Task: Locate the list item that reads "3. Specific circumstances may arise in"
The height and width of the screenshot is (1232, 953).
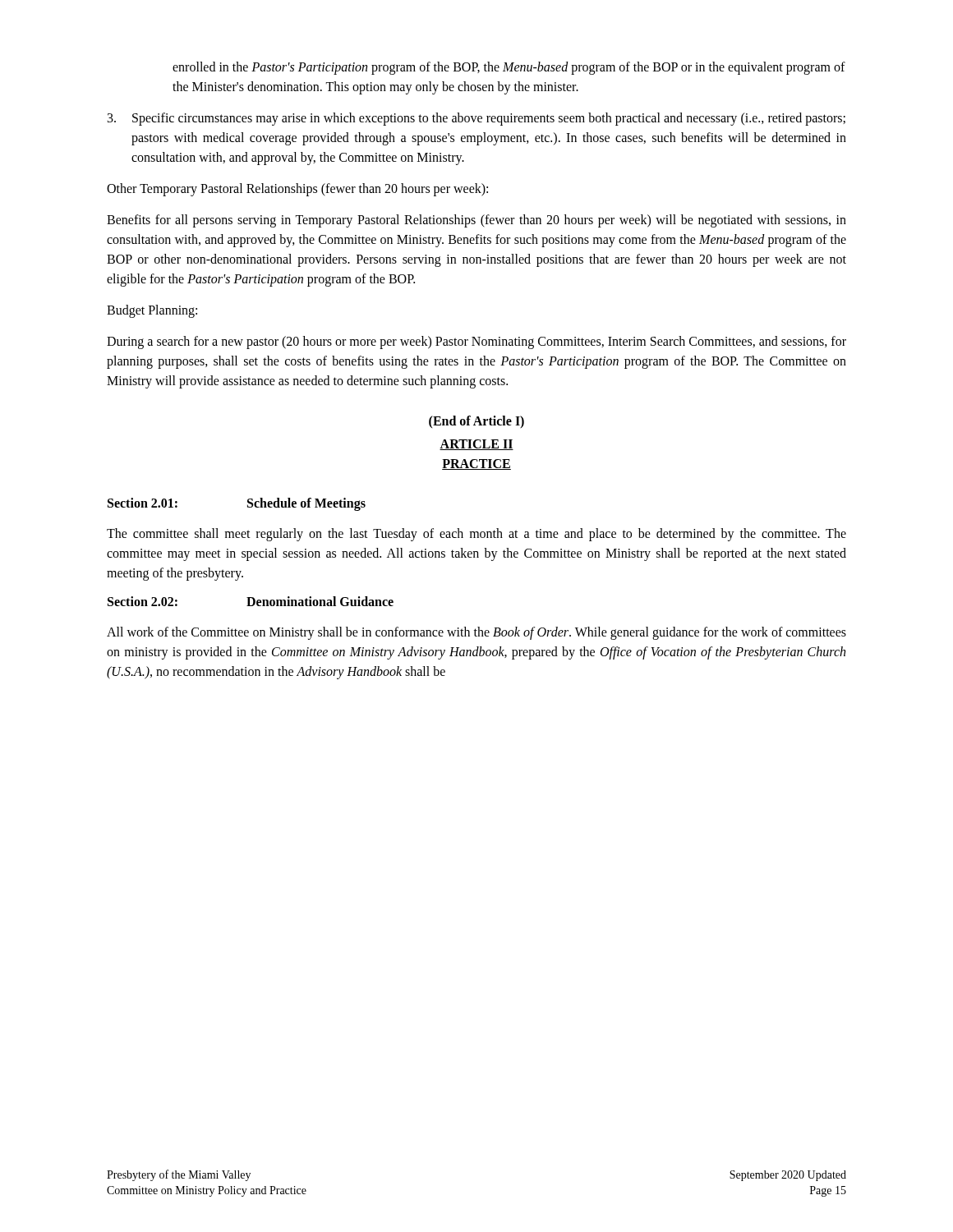Action: (476, 138)
